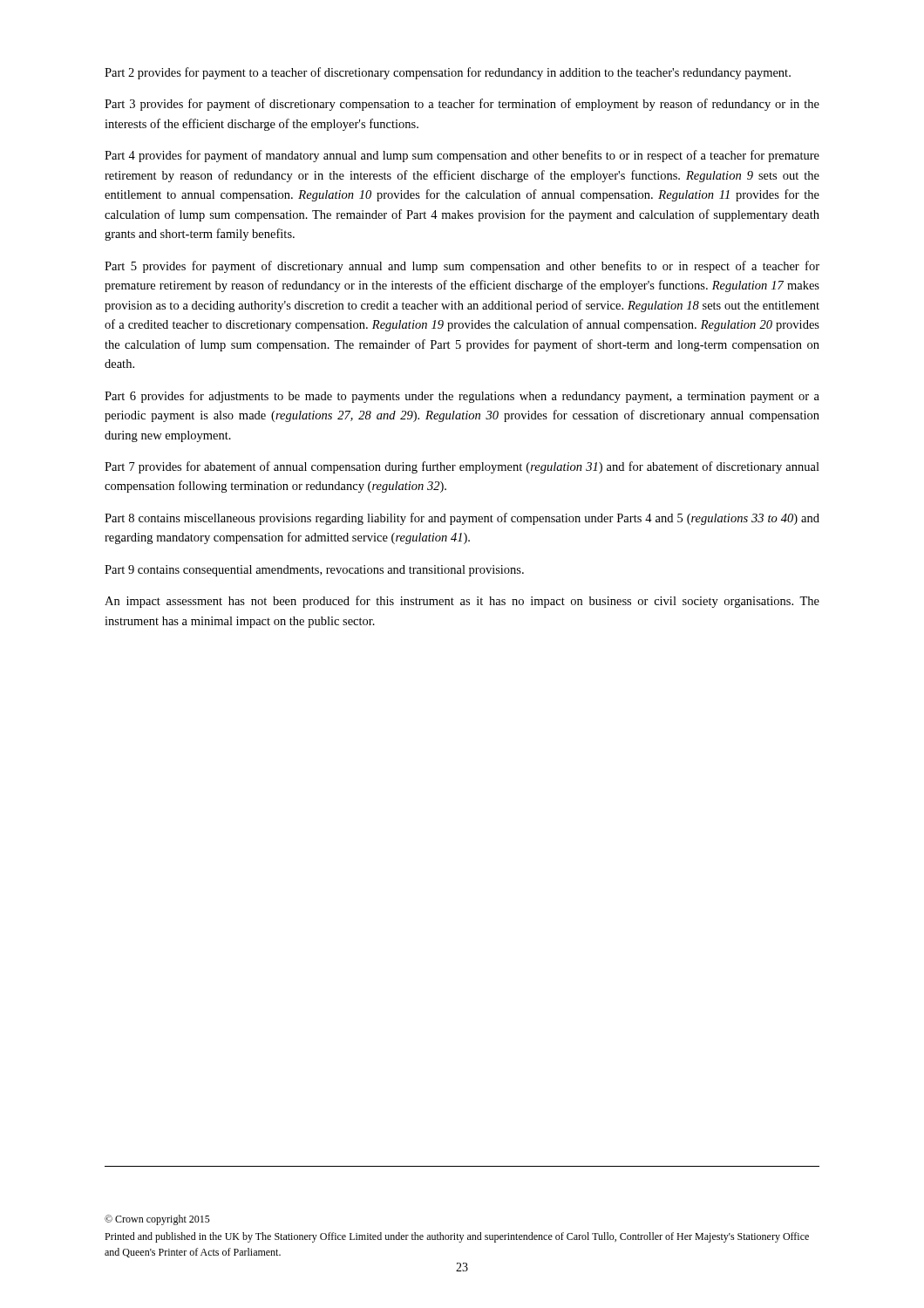The height and width of the screenshot is (1308, 924).
Task: Click on the text block that says "Part 3 provides for payment of"
Action: [462, 114]
